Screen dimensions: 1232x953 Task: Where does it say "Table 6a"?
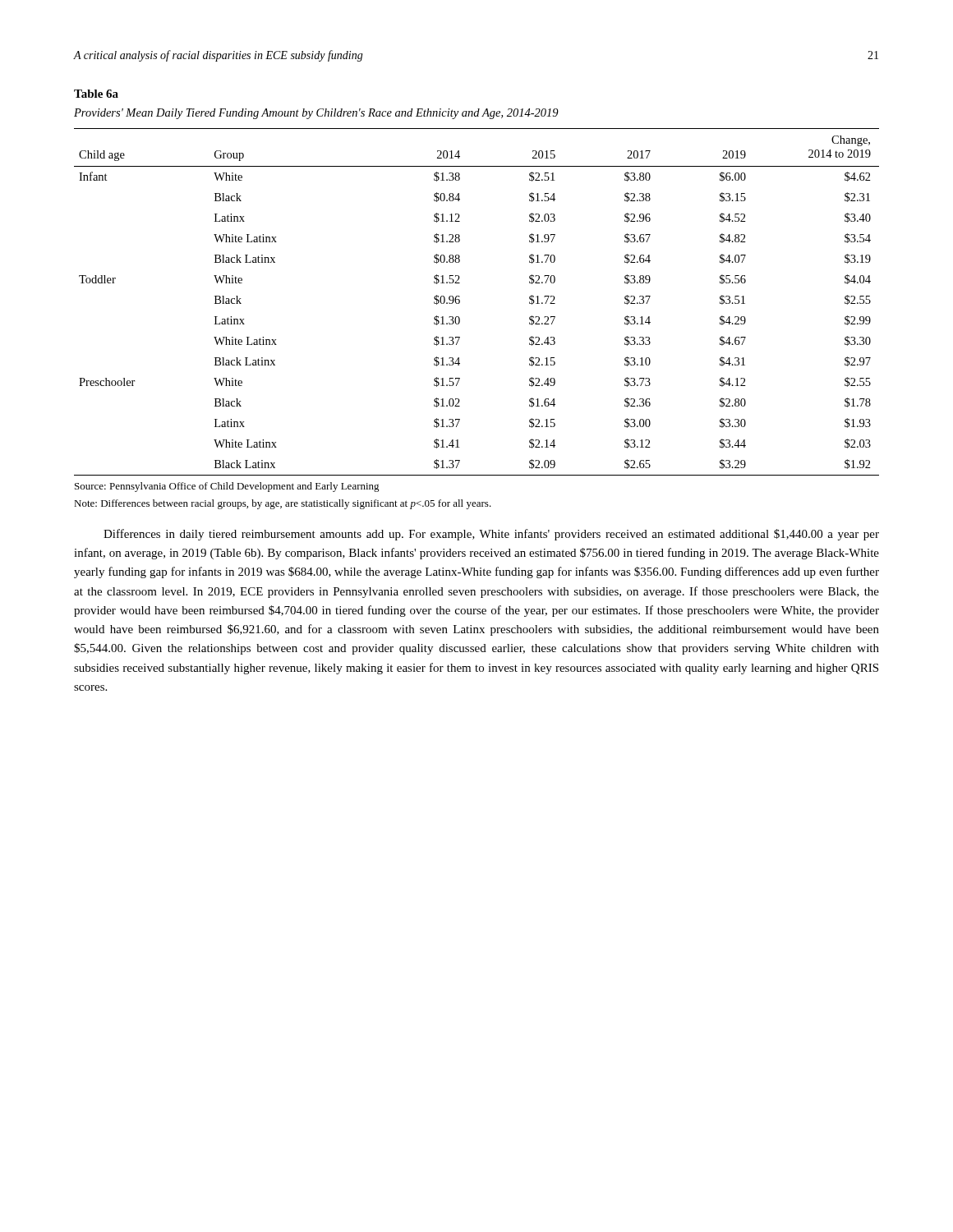coord(96,94)
